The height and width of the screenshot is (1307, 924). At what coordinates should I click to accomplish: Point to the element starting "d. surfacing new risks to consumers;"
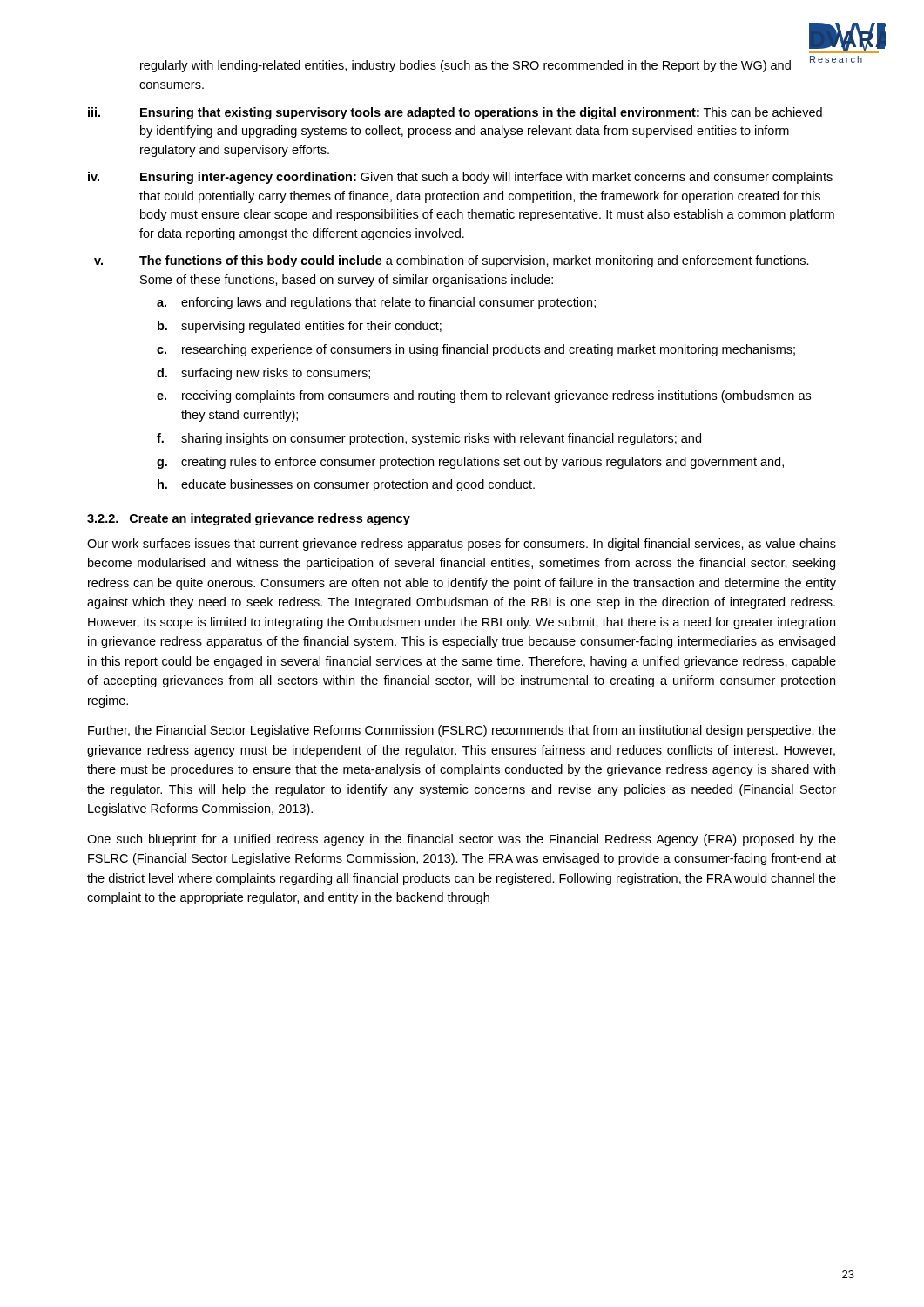pyautogui.click(x=263, y=374)
